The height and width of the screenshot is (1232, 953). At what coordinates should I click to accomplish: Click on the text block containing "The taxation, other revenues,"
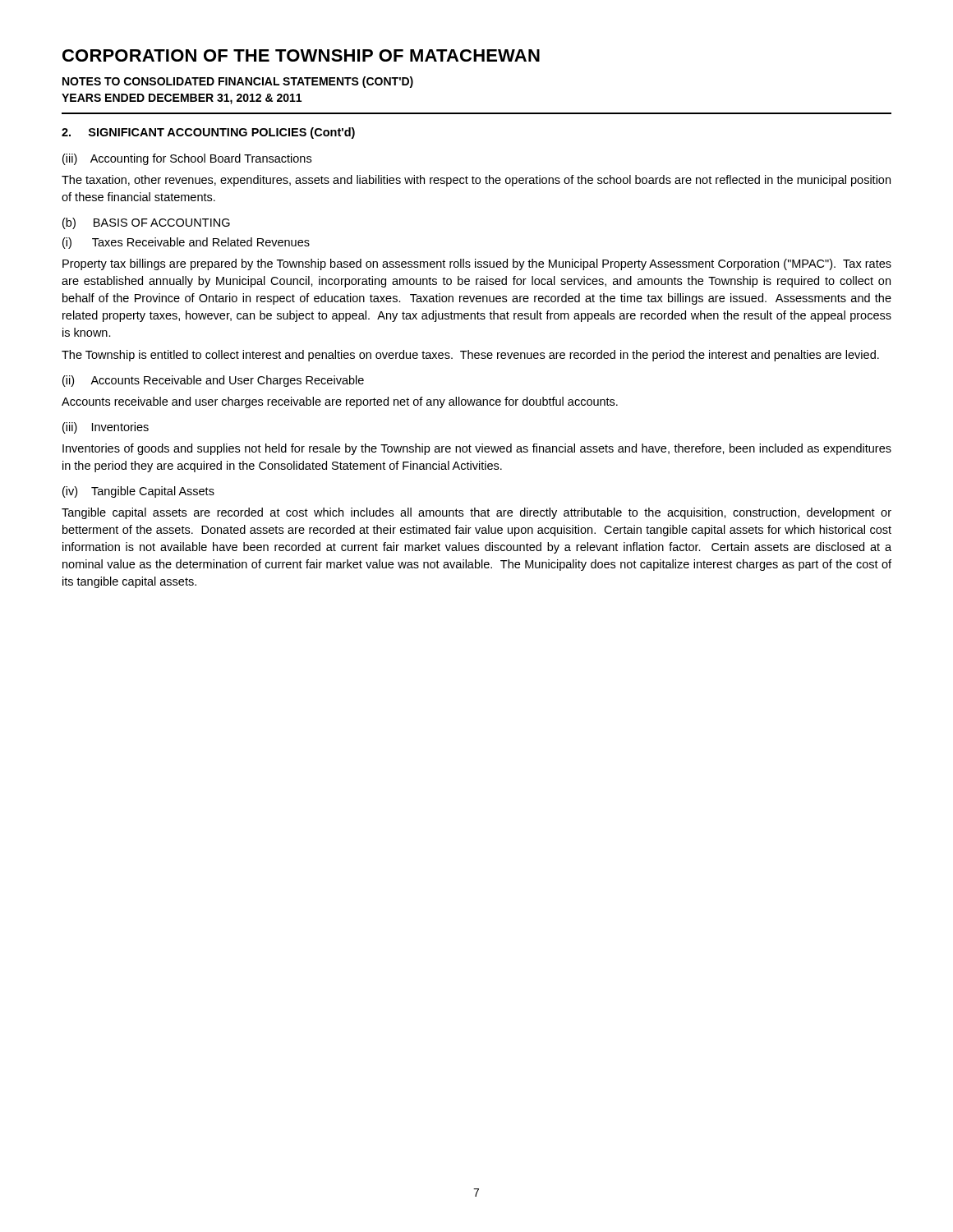[x=476, y=188]
